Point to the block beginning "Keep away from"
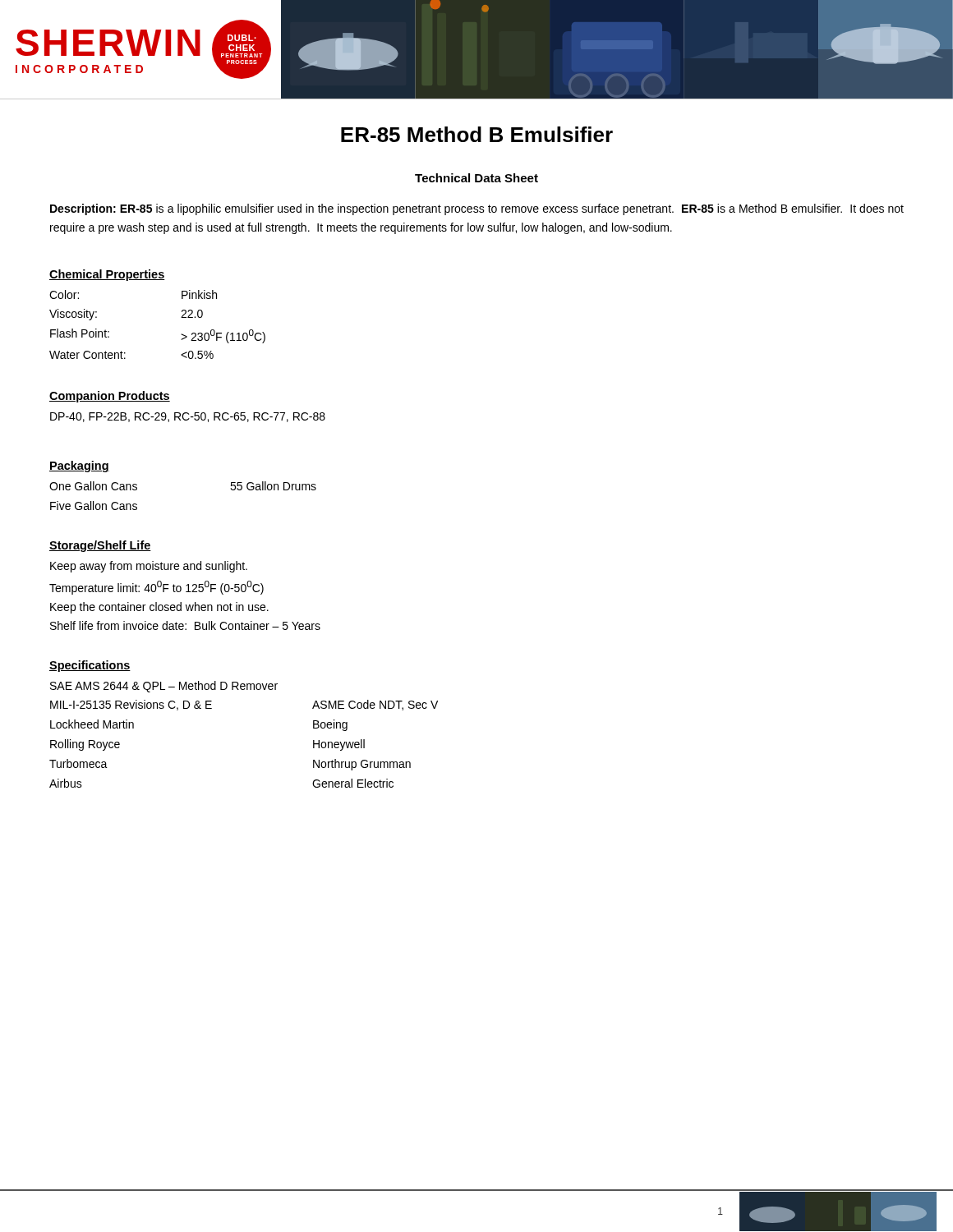The height and width of the screenshot is (1232, 953). (x=185, y=596)
